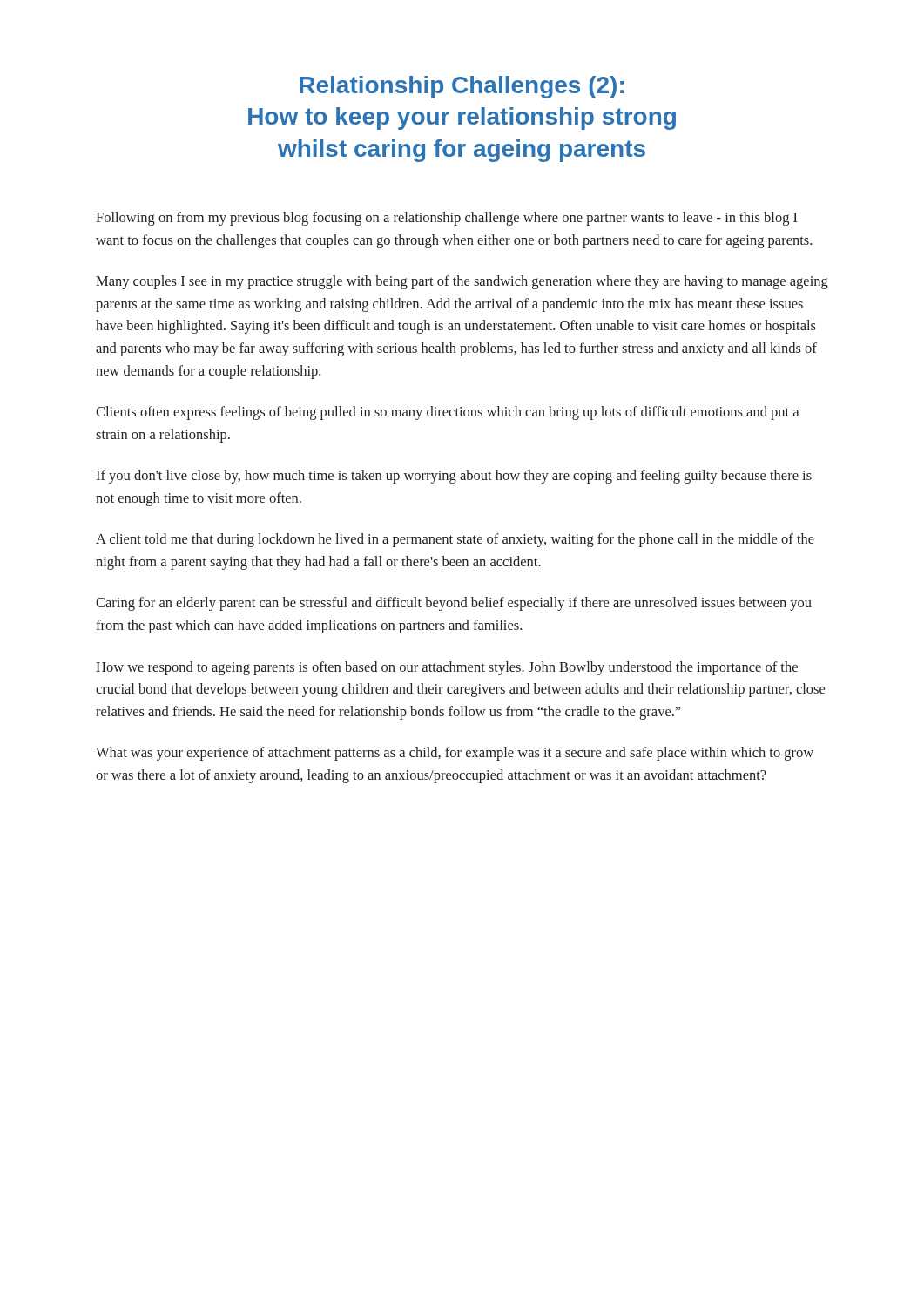Navigate to the passage starting "What was your experience of"

click(455, 764)
